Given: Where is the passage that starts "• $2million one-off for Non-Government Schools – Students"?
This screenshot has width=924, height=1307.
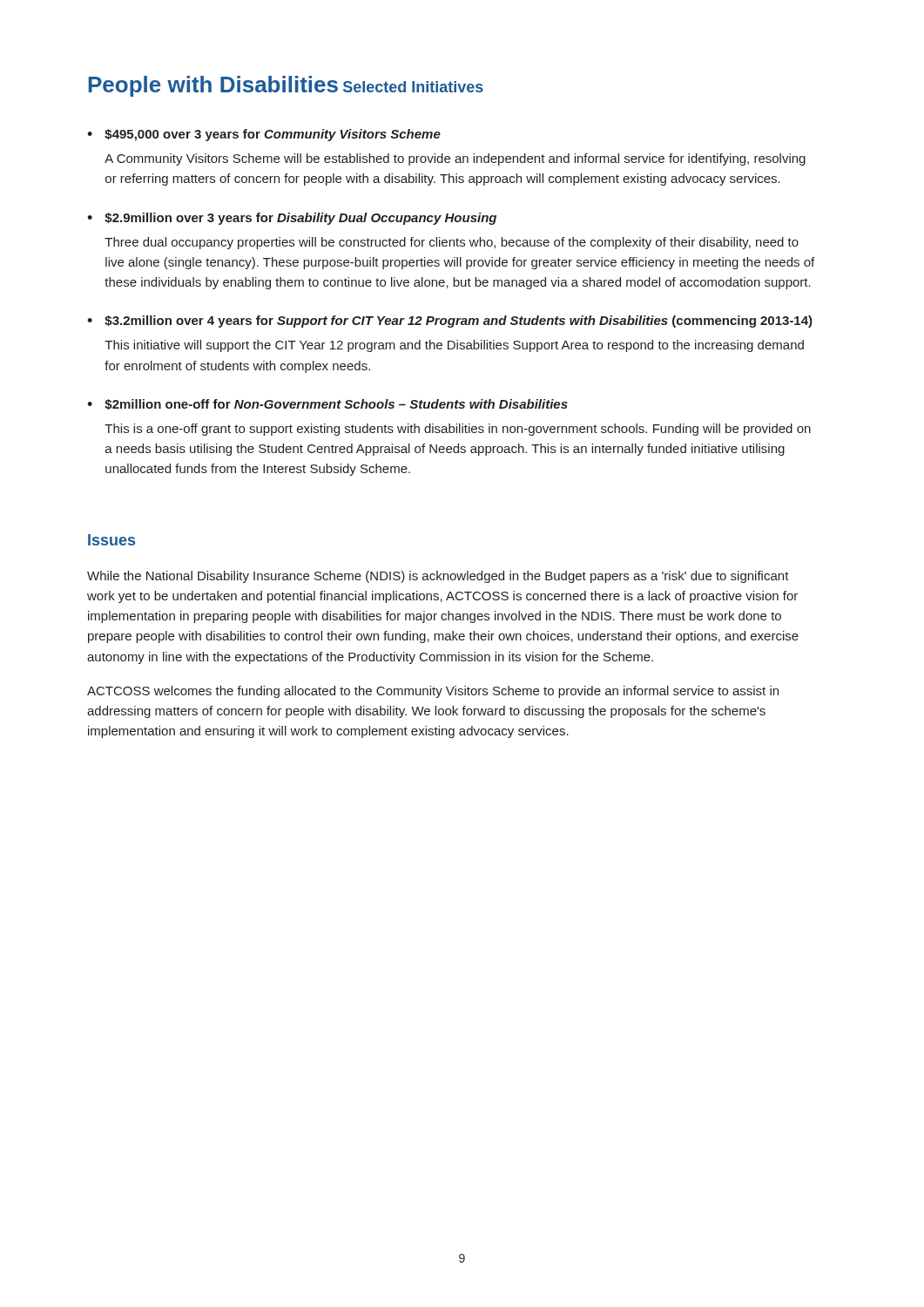Looking at the screenshot, I should pyautogui.click(x=453, y=437).
